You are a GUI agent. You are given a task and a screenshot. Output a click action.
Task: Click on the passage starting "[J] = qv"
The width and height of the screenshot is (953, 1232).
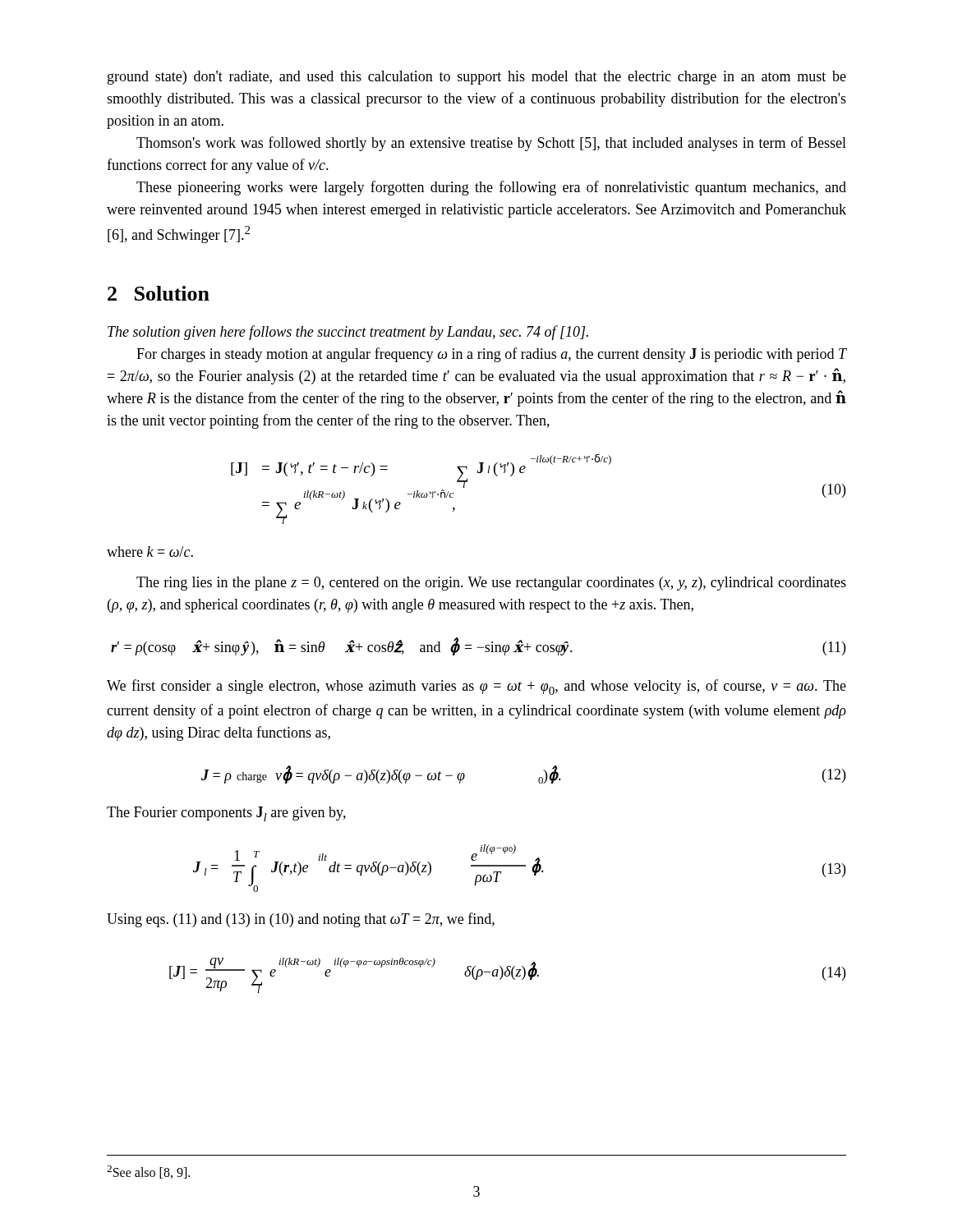[476, 972]
